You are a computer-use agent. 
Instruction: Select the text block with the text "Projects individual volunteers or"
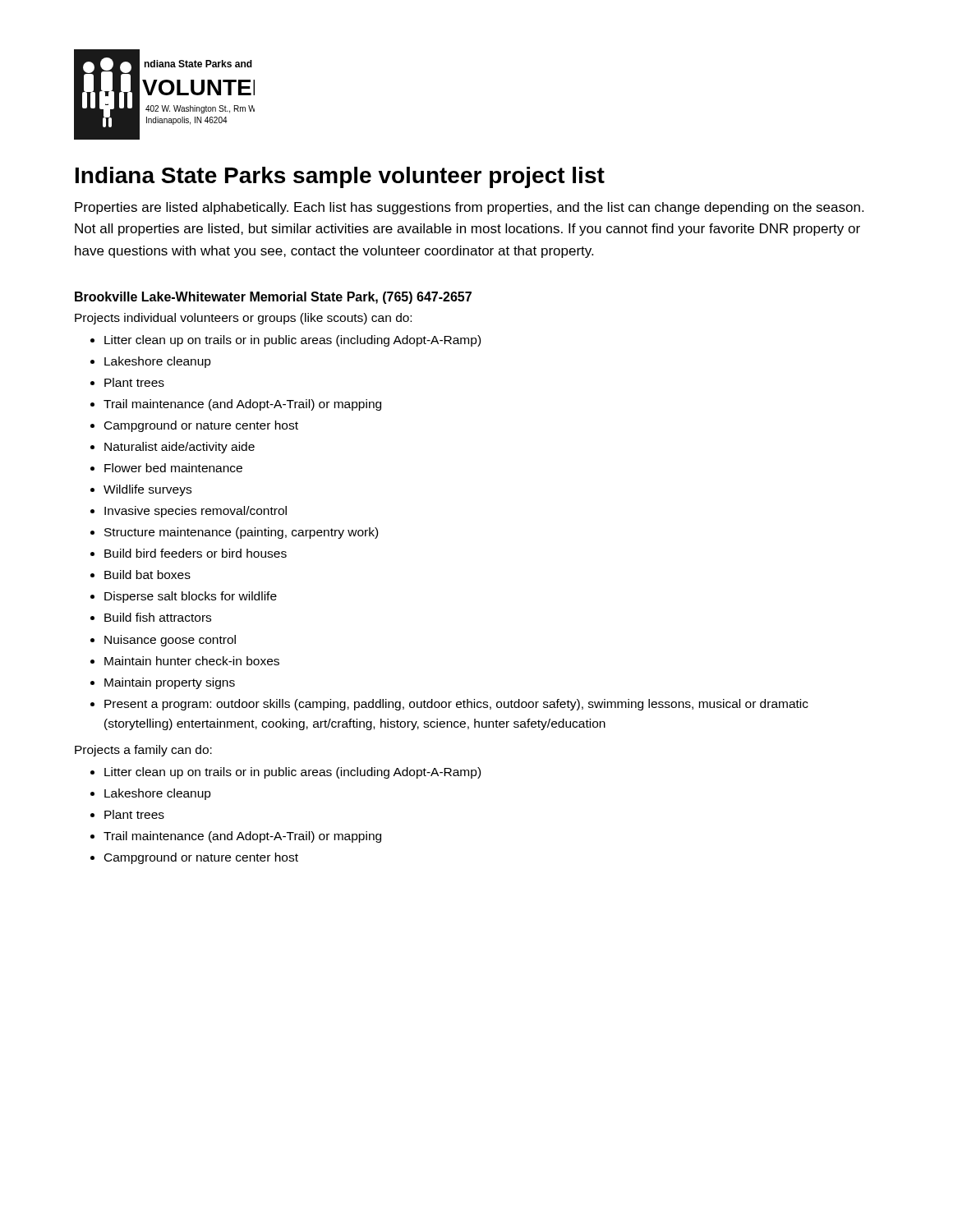pos(243,317)
